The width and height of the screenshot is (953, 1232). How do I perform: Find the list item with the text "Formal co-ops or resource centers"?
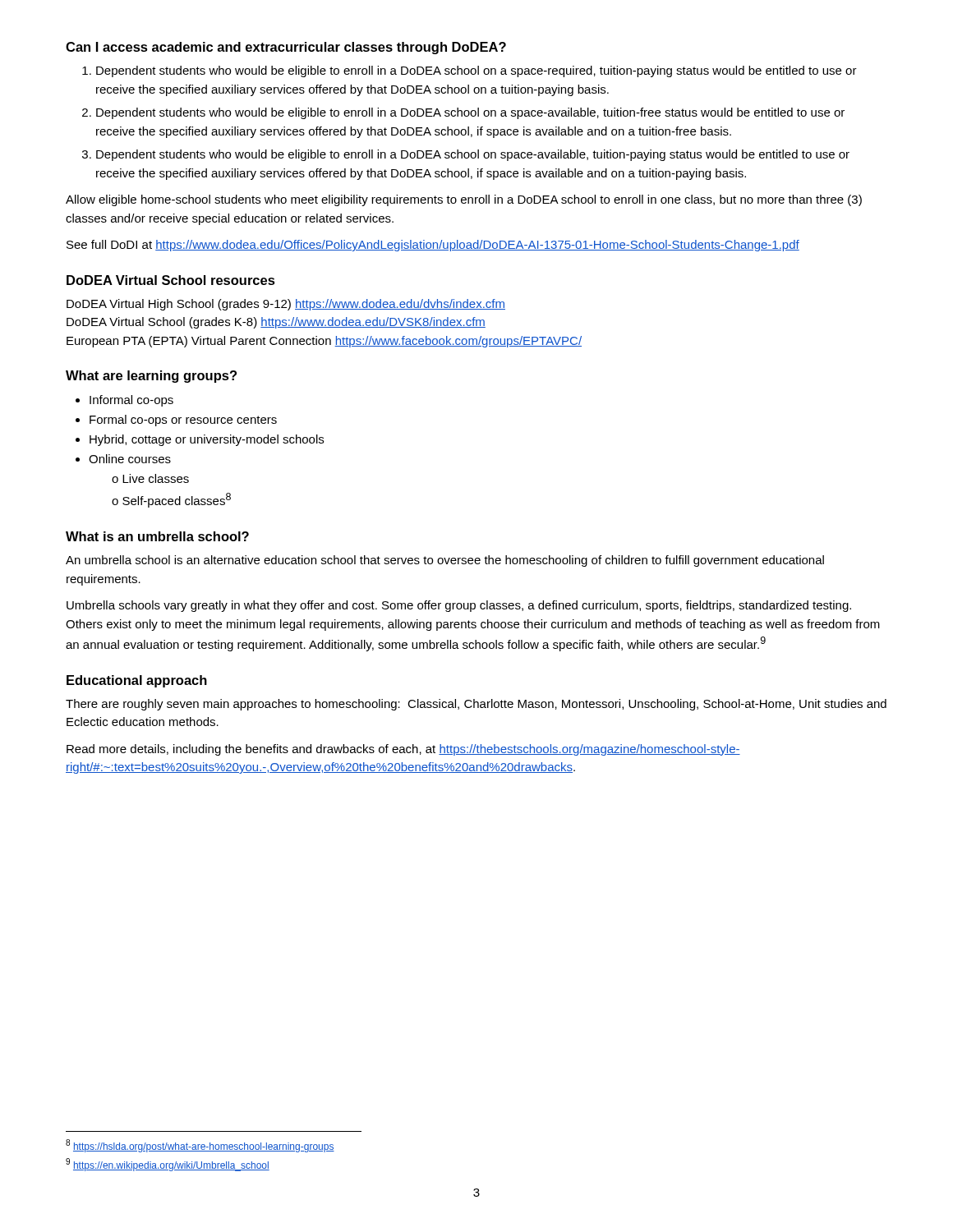coord(183,419)
